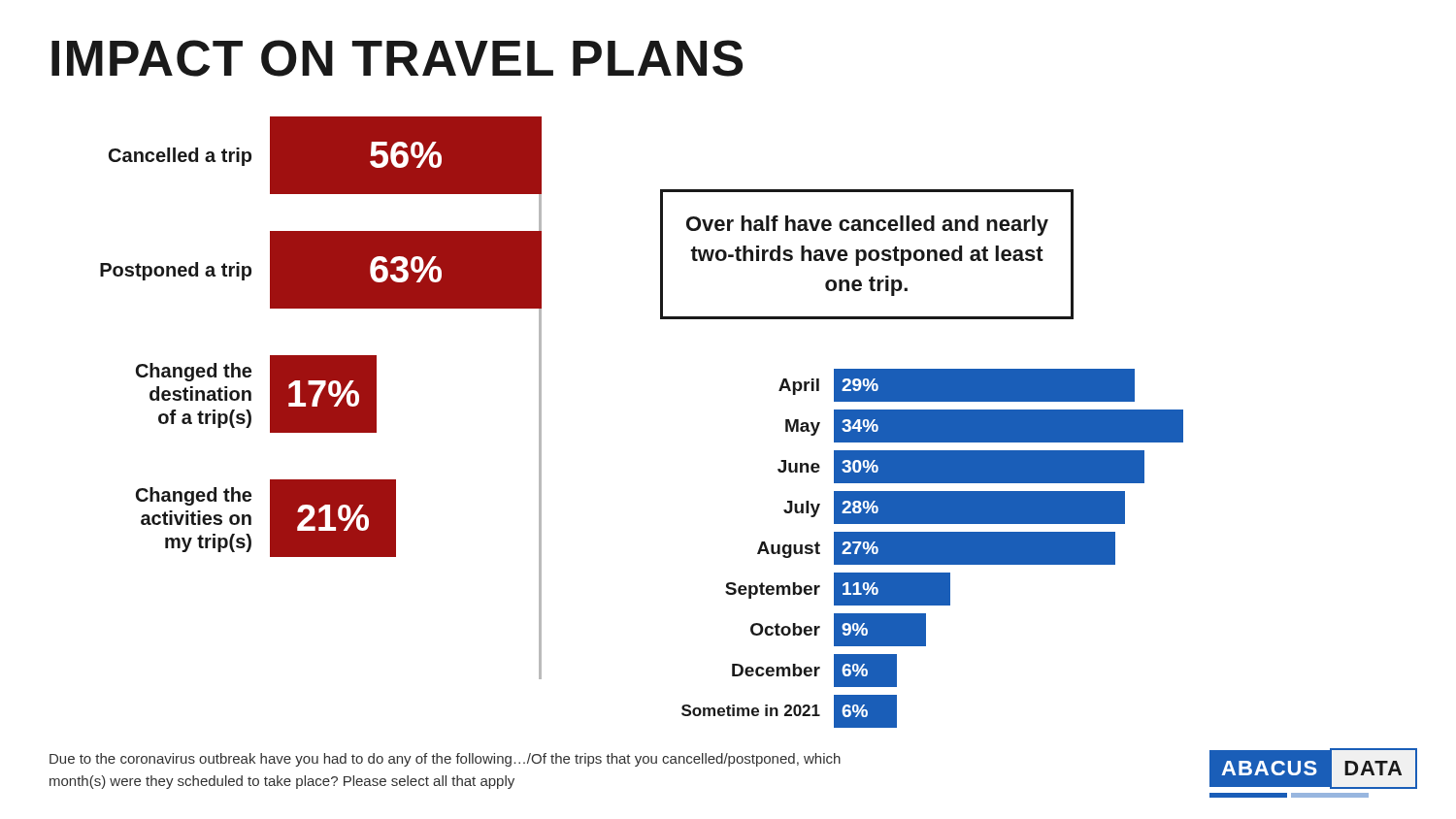Find the element starting "IMPACT ON TRAVEL PLANS"

point(397,58)
